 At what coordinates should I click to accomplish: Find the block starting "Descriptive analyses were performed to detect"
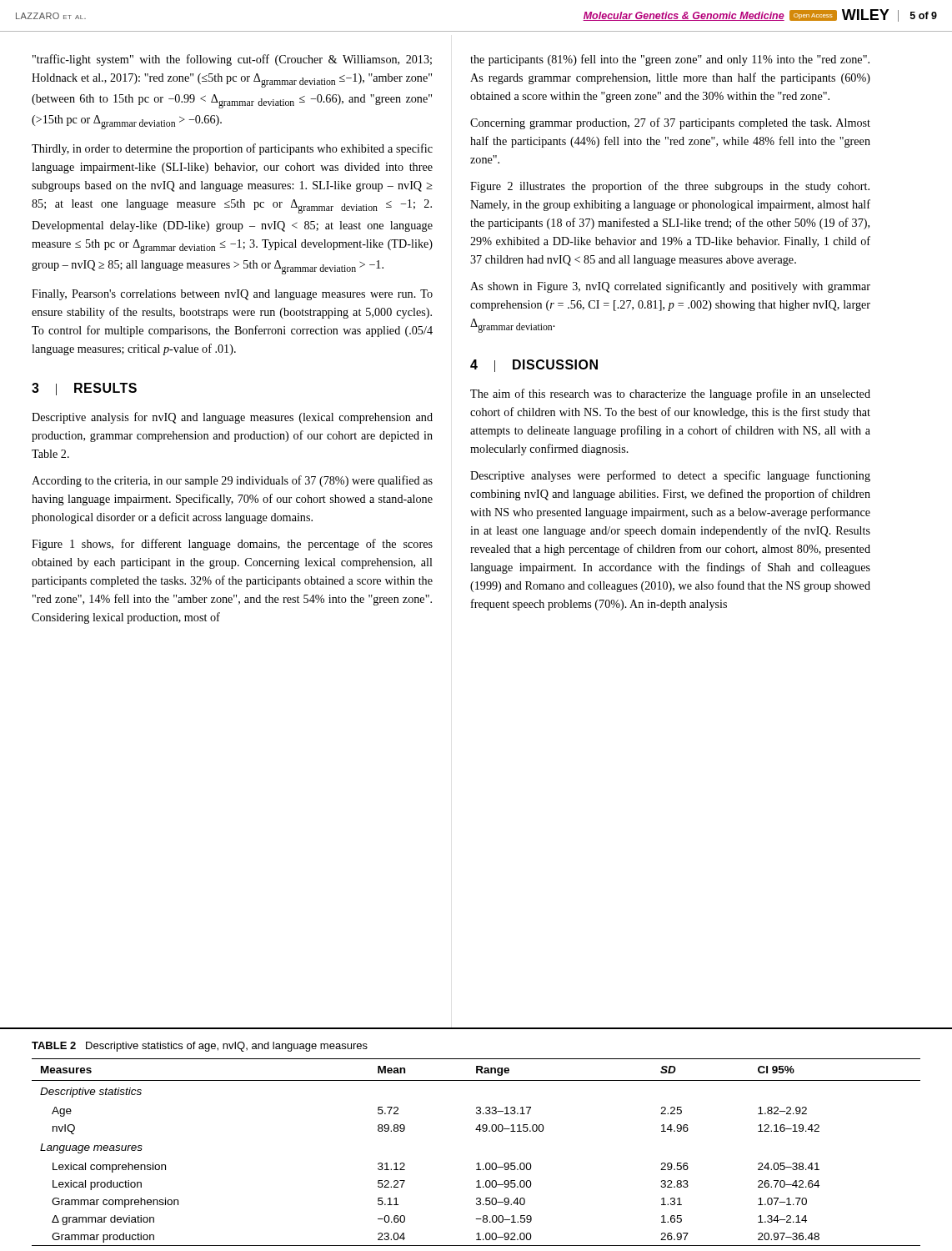tap(670, 540)
